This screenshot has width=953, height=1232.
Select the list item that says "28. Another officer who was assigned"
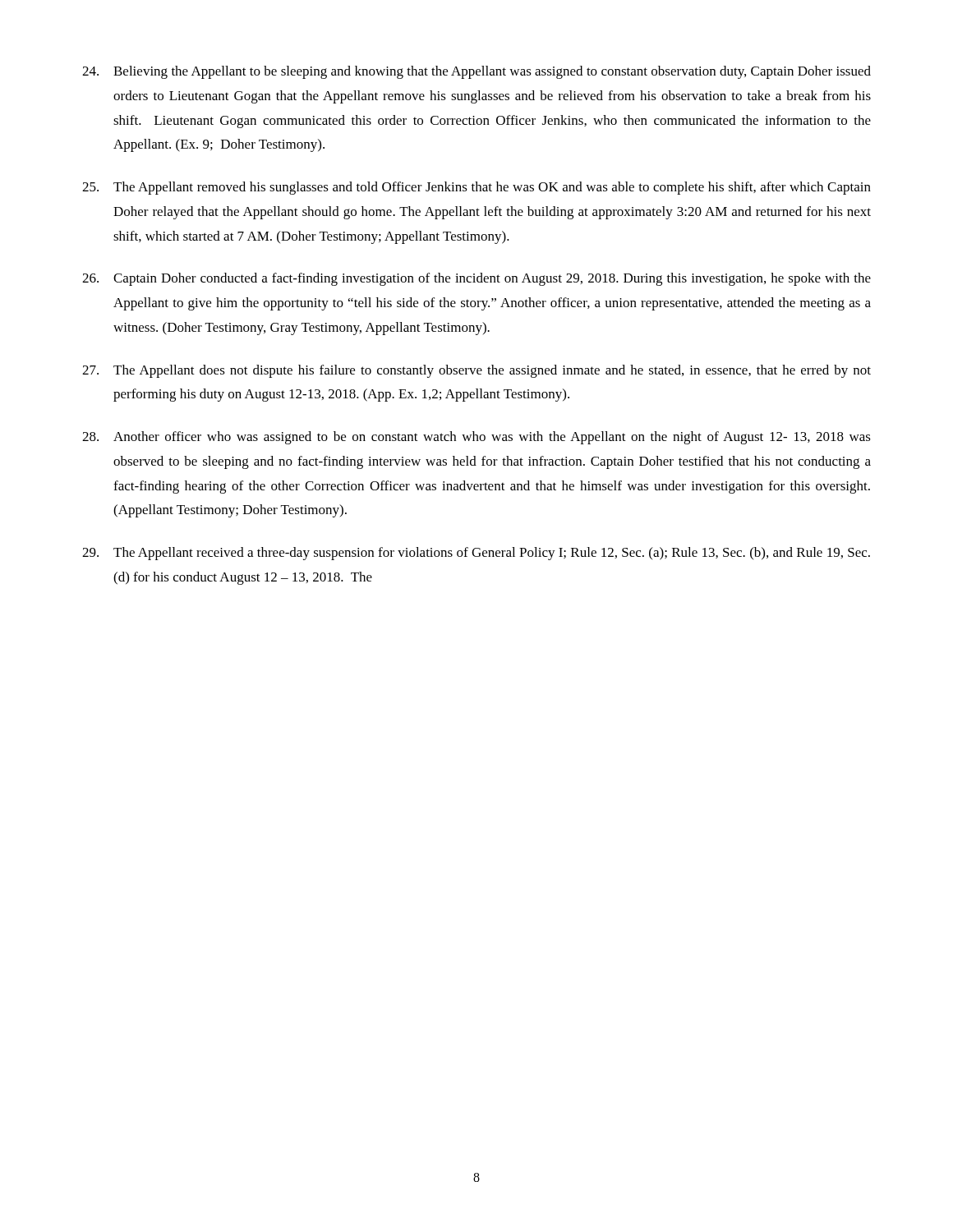pos(476,474)
